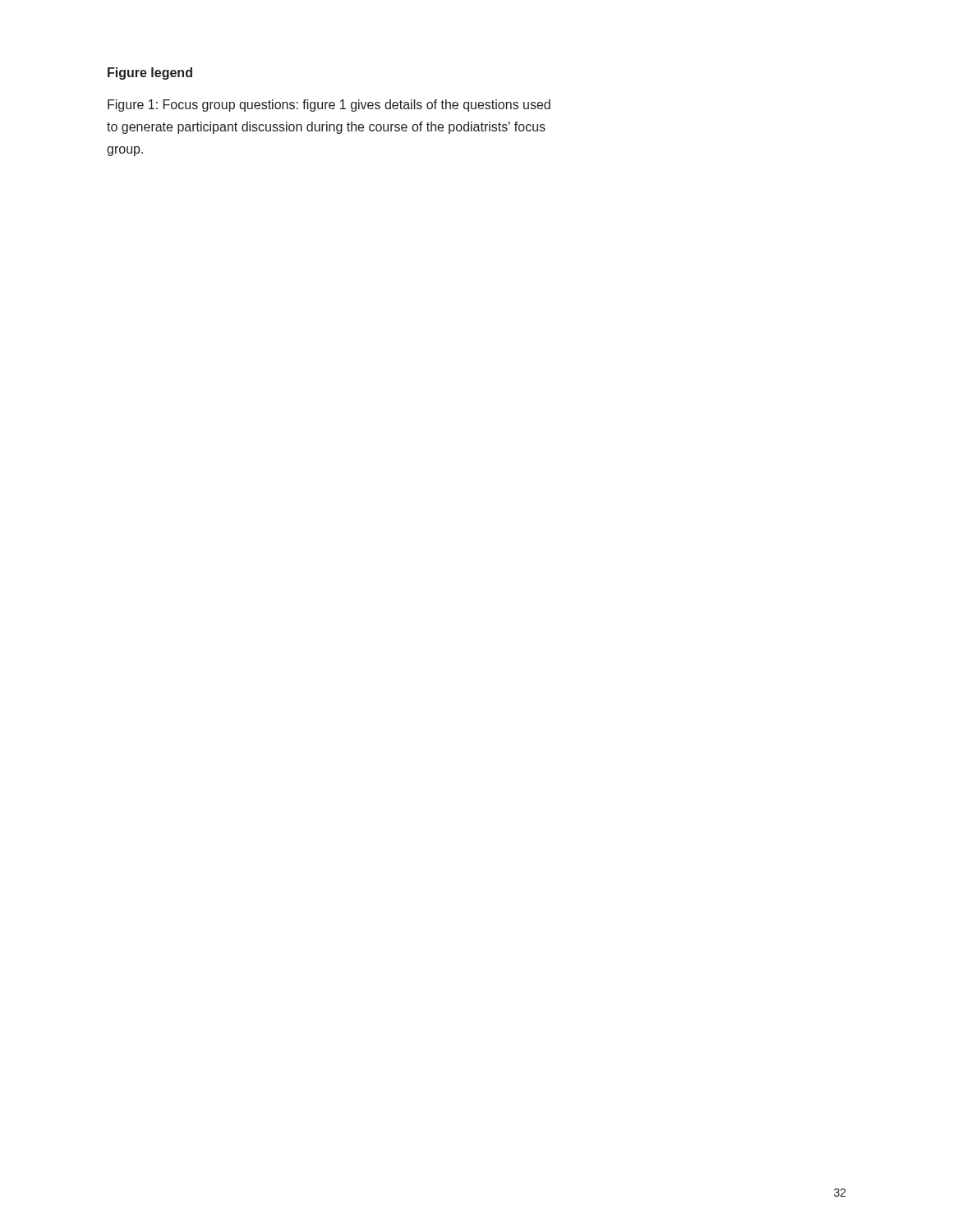Screen dimensions: 1232x953
Task: Find "Figure legend" on this page
Action: pyautogui.click(x=150, y=73)
